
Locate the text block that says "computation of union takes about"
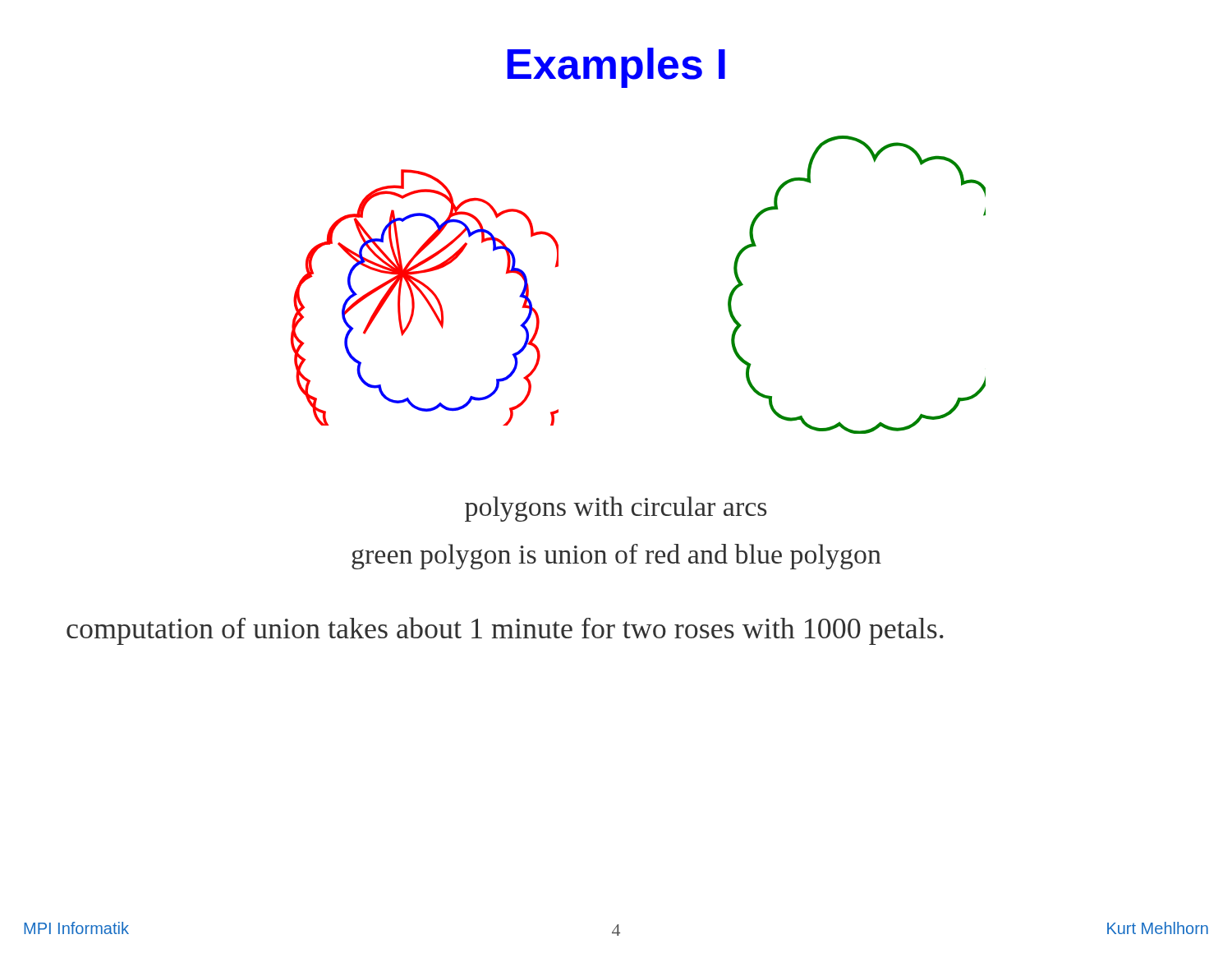click(x=505, y=628)
